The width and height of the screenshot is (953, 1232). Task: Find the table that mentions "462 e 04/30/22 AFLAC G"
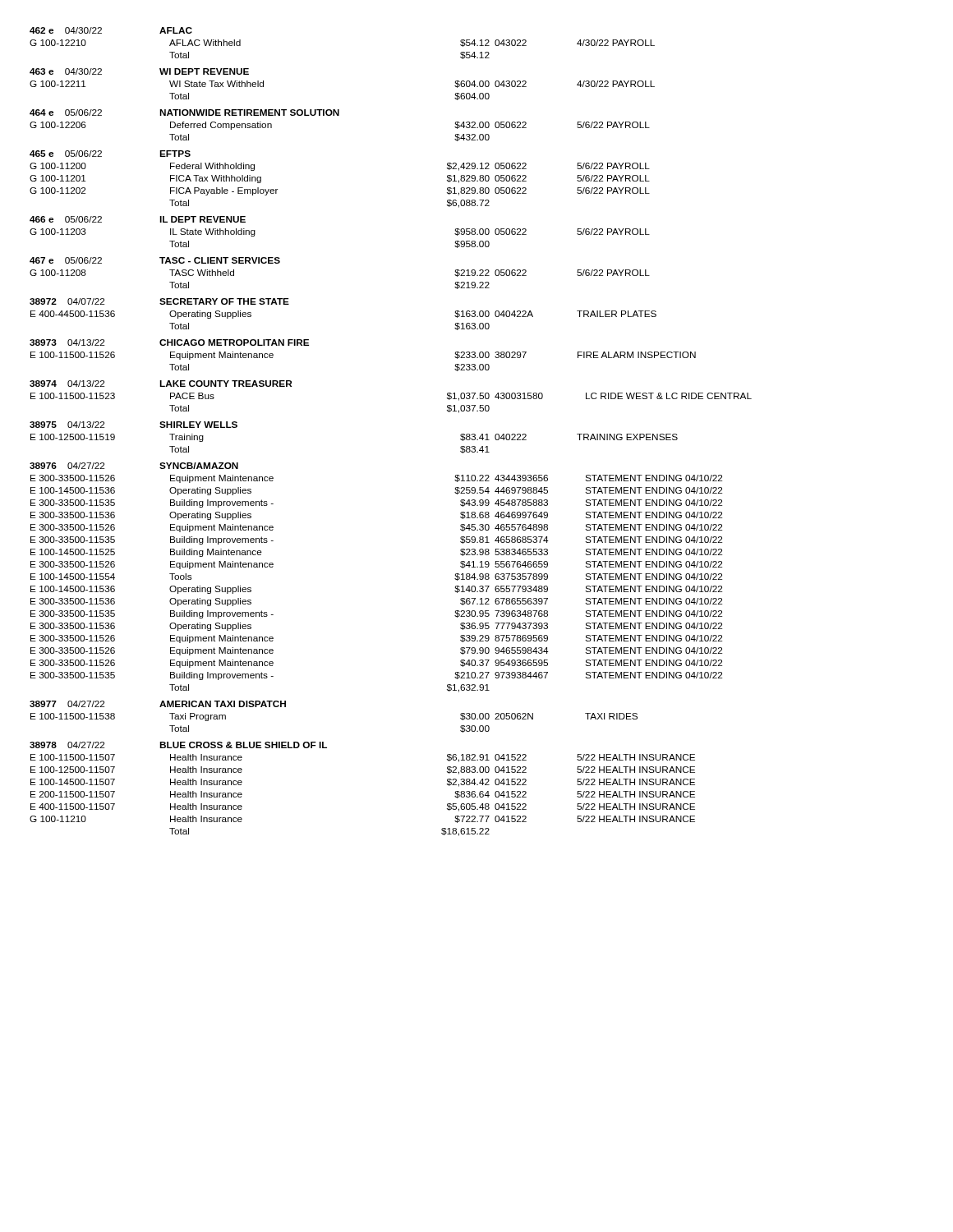pyautogui.click(x=476, y=431)
